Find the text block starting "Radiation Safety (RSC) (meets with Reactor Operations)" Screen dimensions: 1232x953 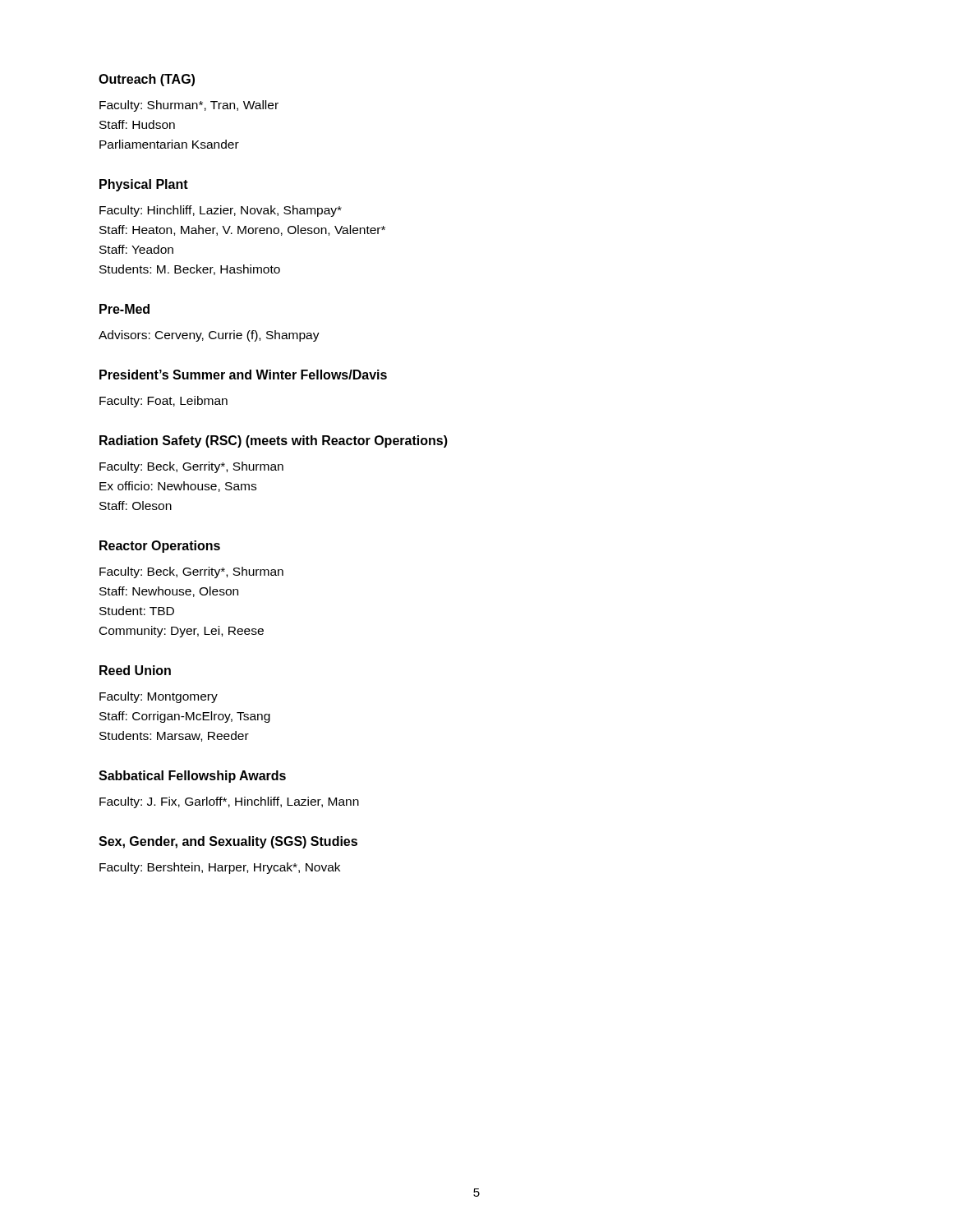pos(273,441)
